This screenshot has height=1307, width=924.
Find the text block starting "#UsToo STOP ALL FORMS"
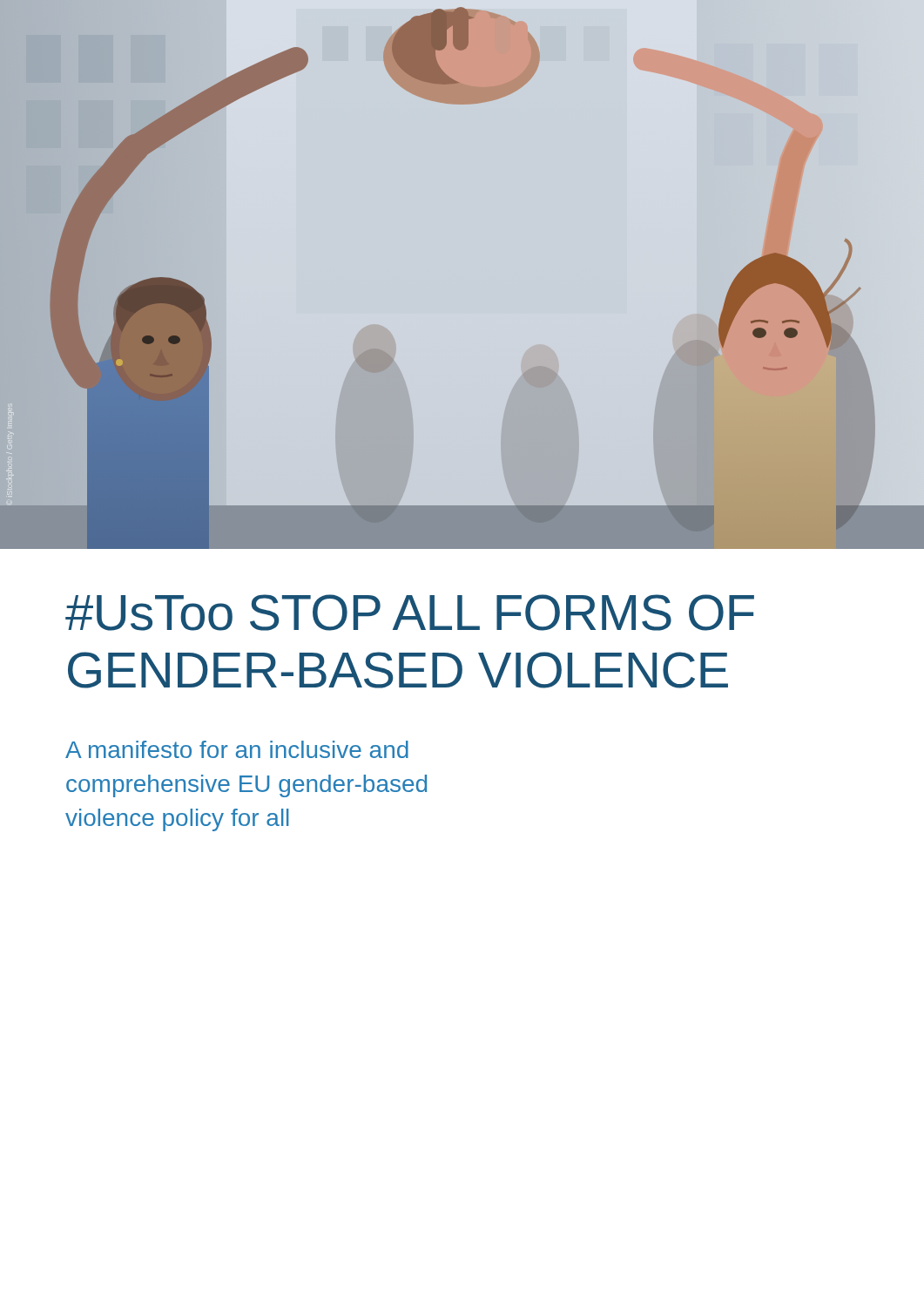(x=410, y=613)
